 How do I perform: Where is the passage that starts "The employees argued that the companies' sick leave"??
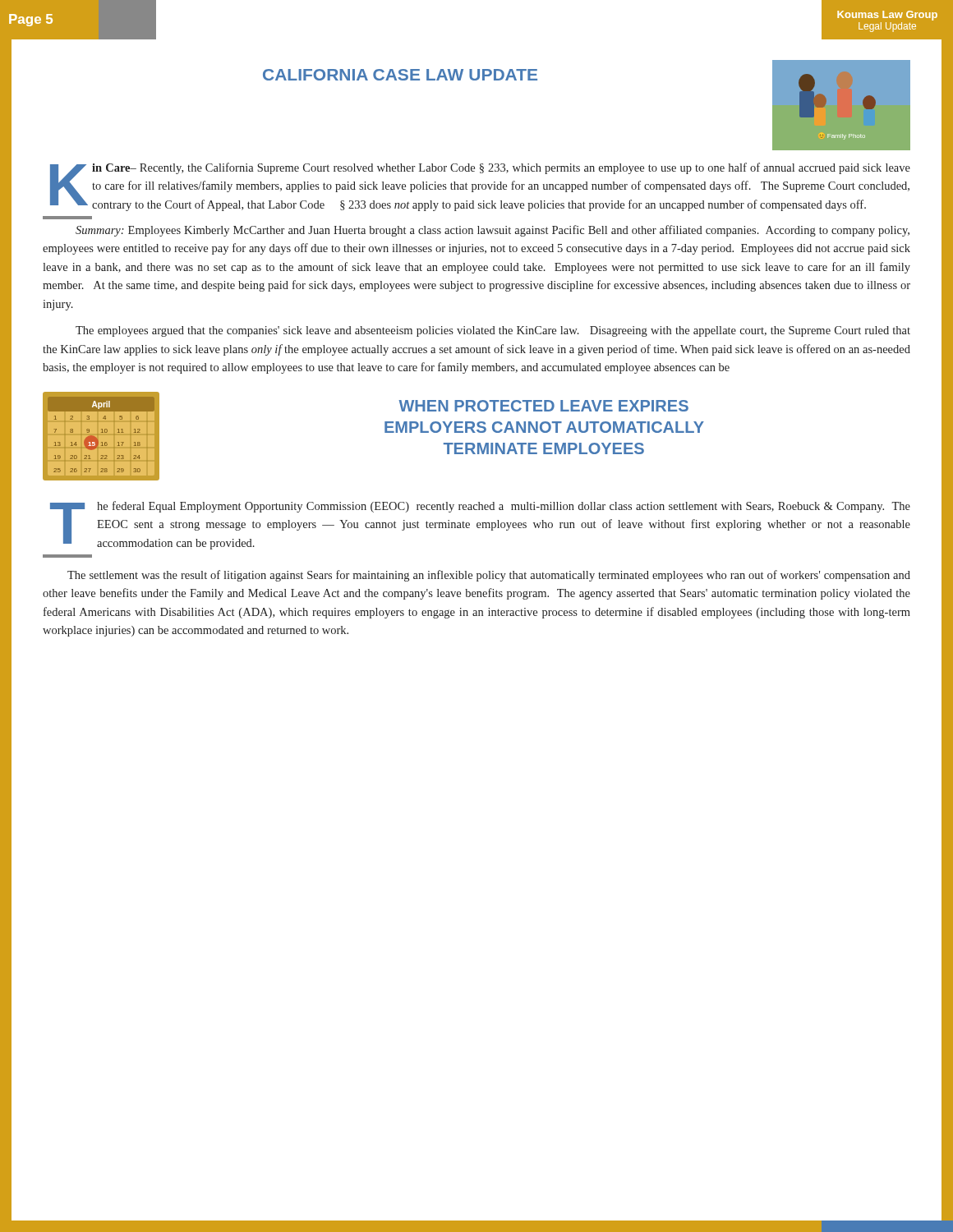click(x=476, y=349)
